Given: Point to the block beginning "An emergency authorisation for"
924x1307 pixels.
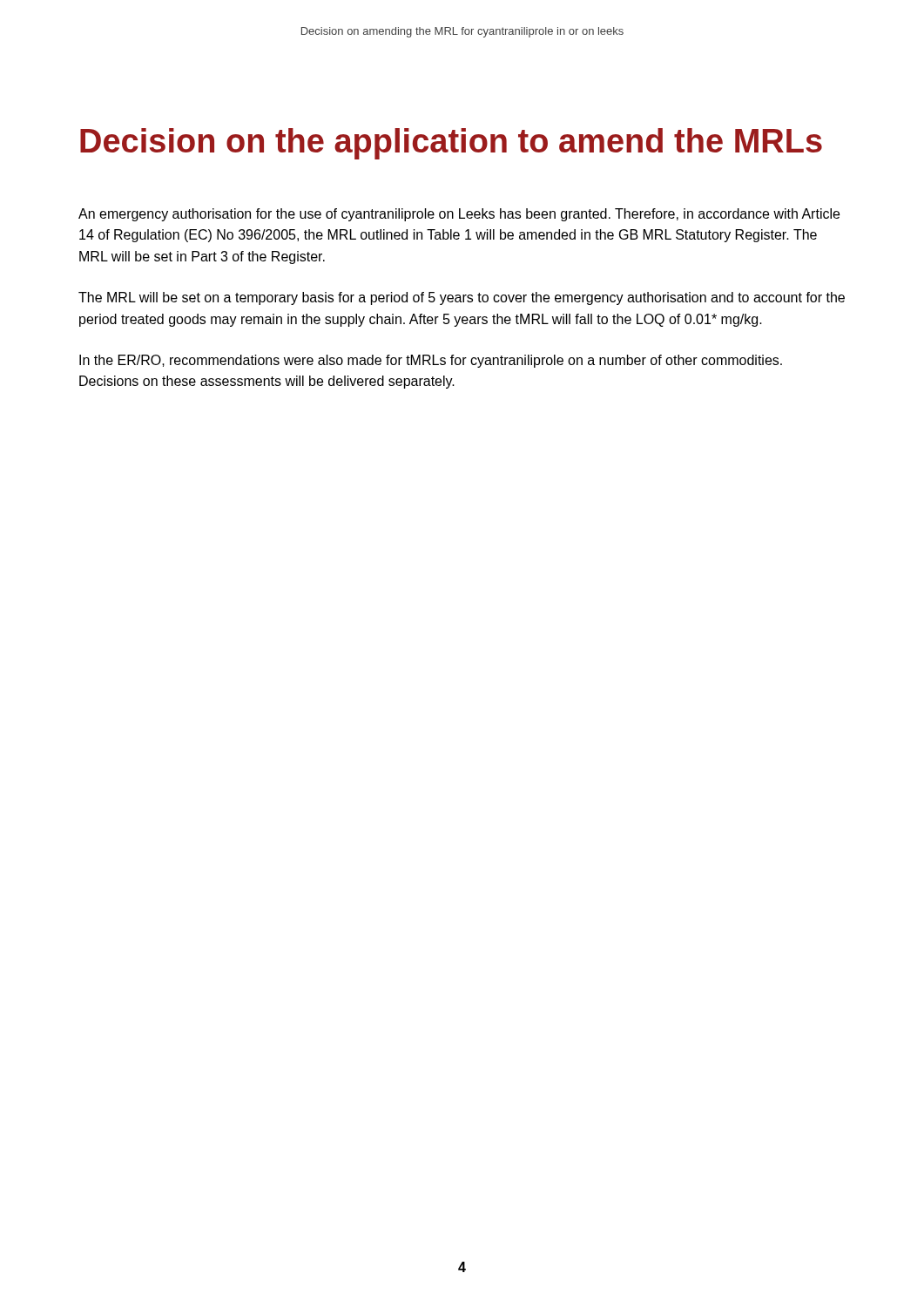Looking at the screenshot, I should click(459, 235).
